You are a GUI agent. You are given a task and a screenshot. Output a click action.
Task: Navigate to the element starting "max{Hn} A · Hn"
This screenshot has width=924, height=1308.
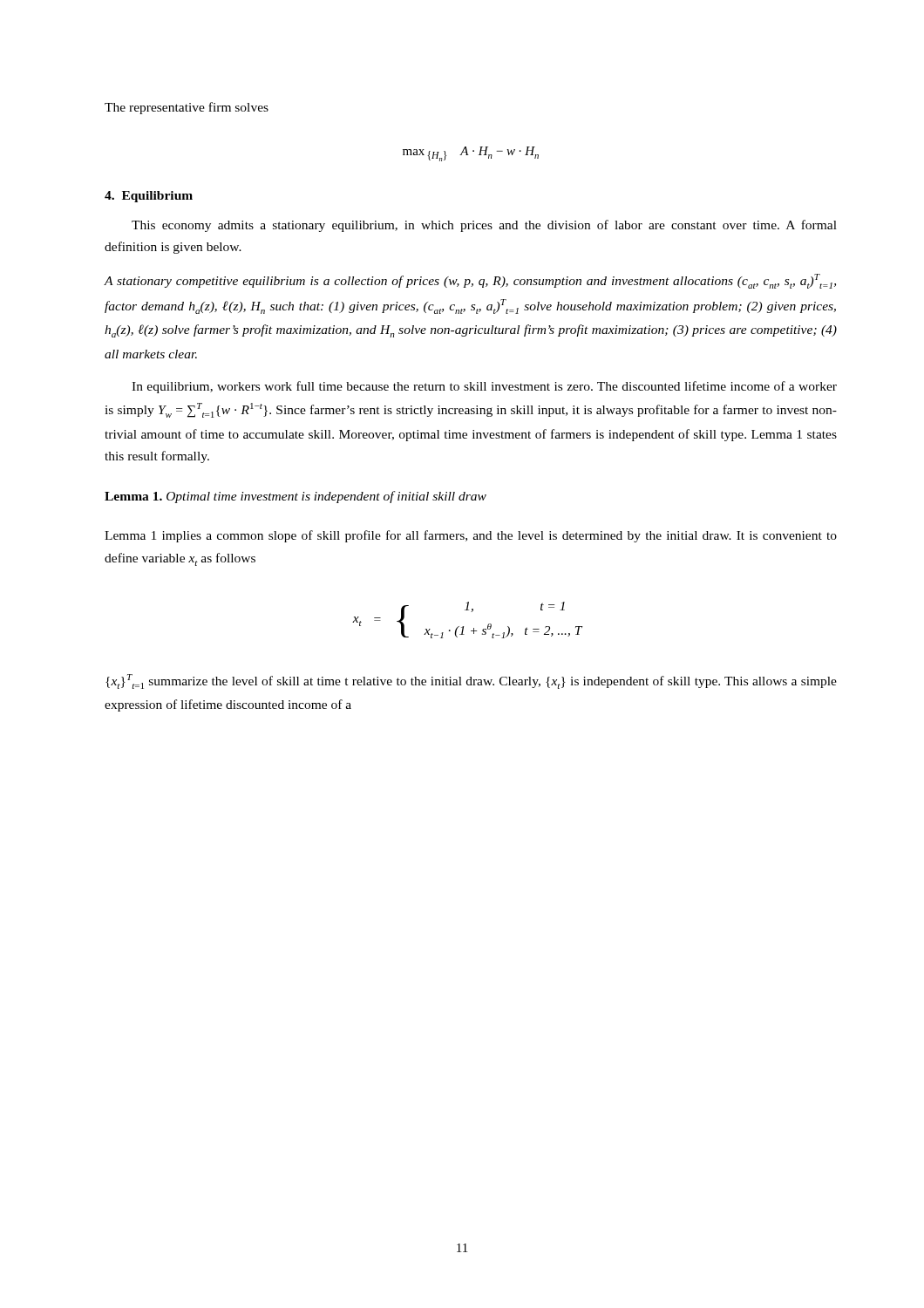[x=471, y=153]
